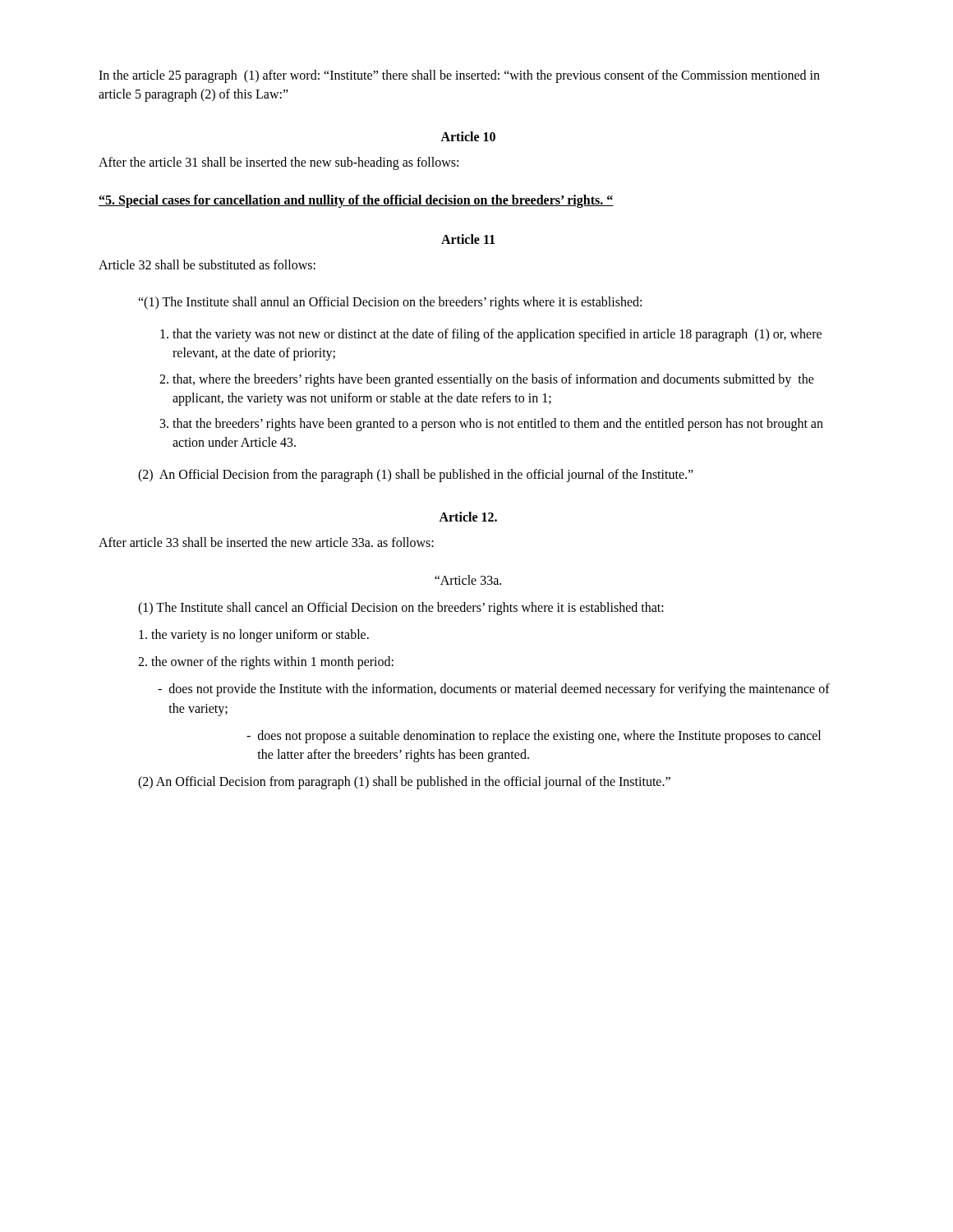Find the section header containing "Article 11"
Image resolution: width=953 pixels, height=1232 pixels.
tap(468, 239)
